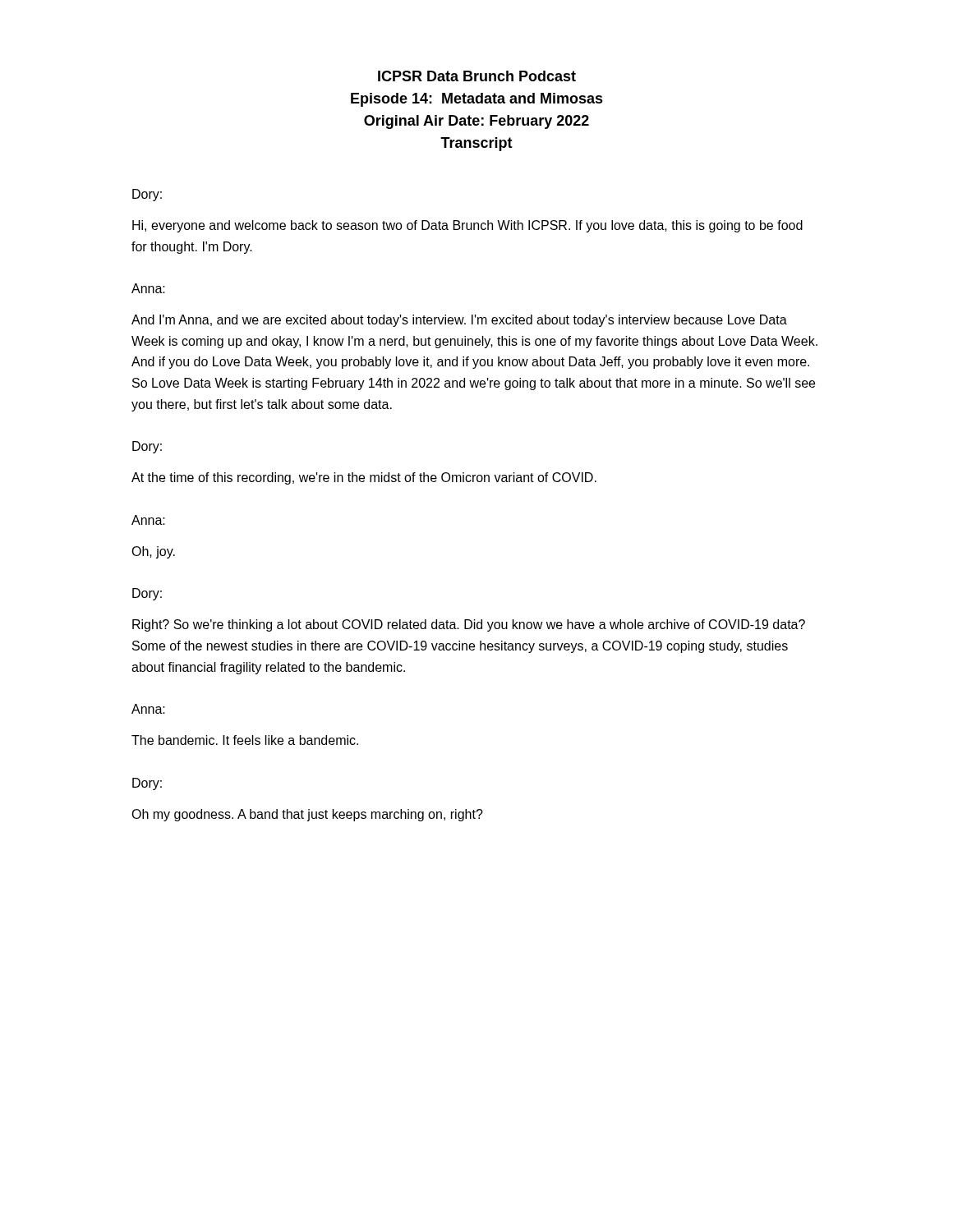Select the text starting "Anna: Oh, joy."
This screenshot has height=1232, width=953.
coord(148,520)
